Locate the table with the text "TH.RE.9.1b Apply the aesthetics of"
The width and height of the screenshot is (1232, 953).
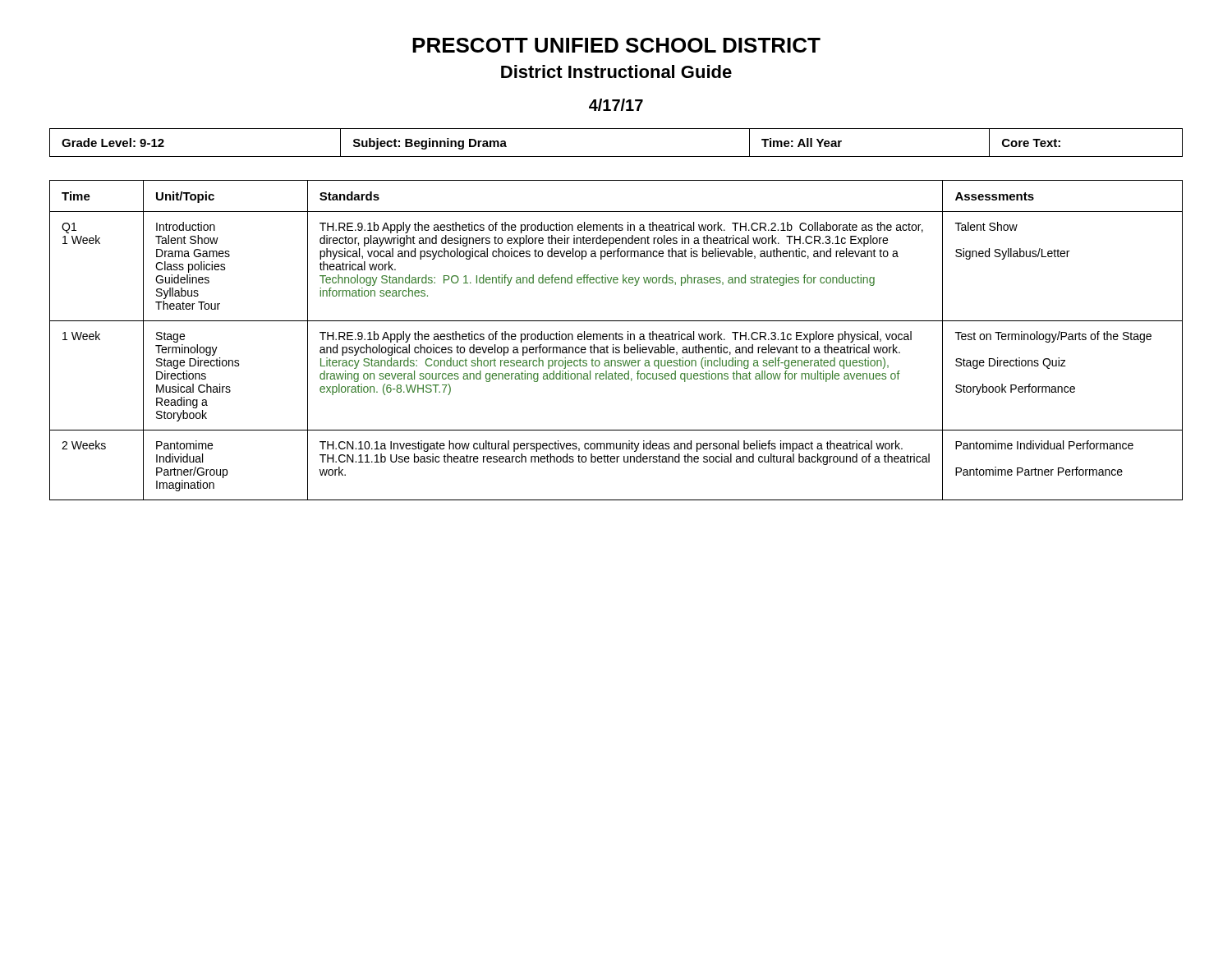(x=616, y=340)
